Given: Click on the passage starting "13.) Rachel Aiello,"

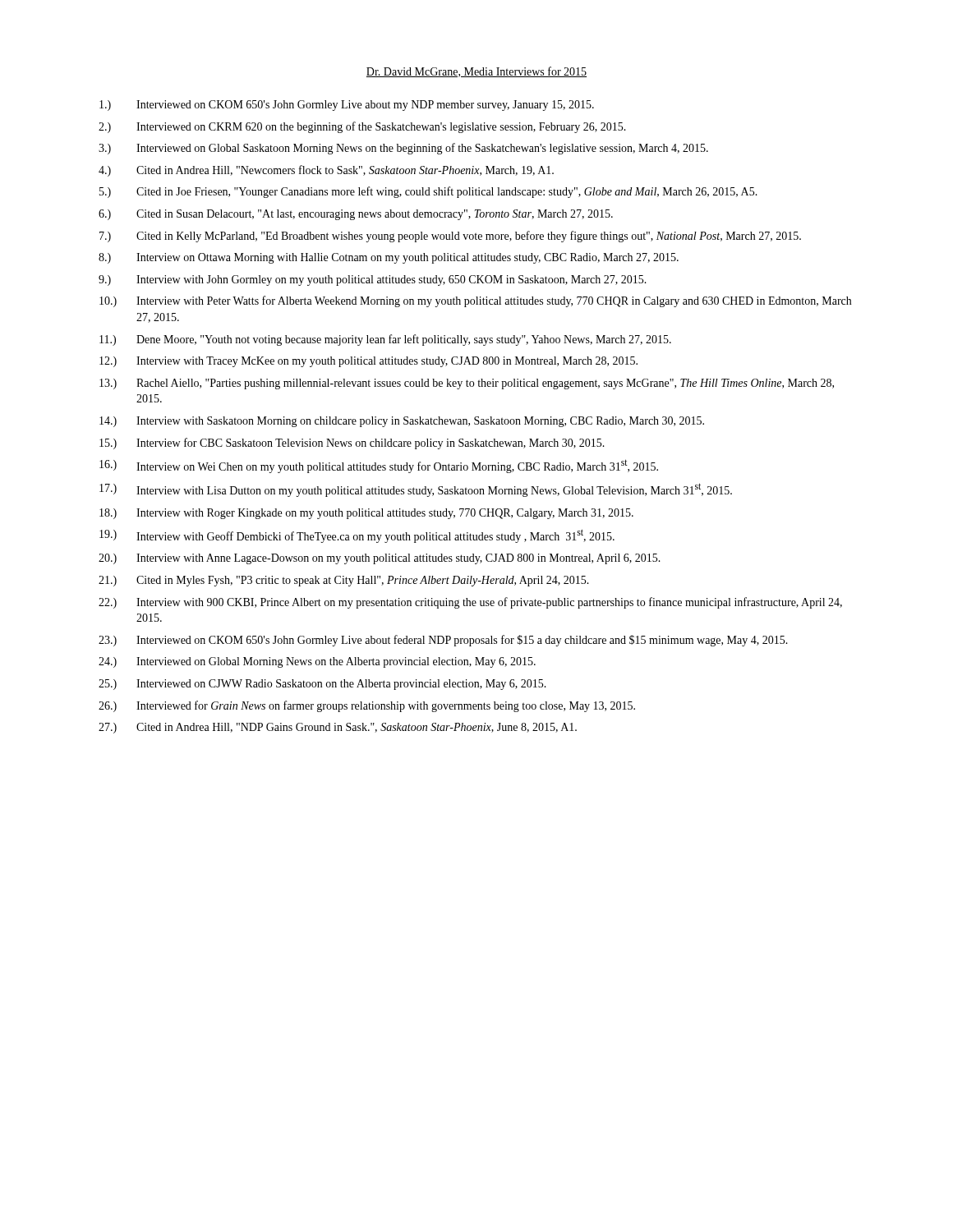Looking at the screenshot, I should [476, 391].
